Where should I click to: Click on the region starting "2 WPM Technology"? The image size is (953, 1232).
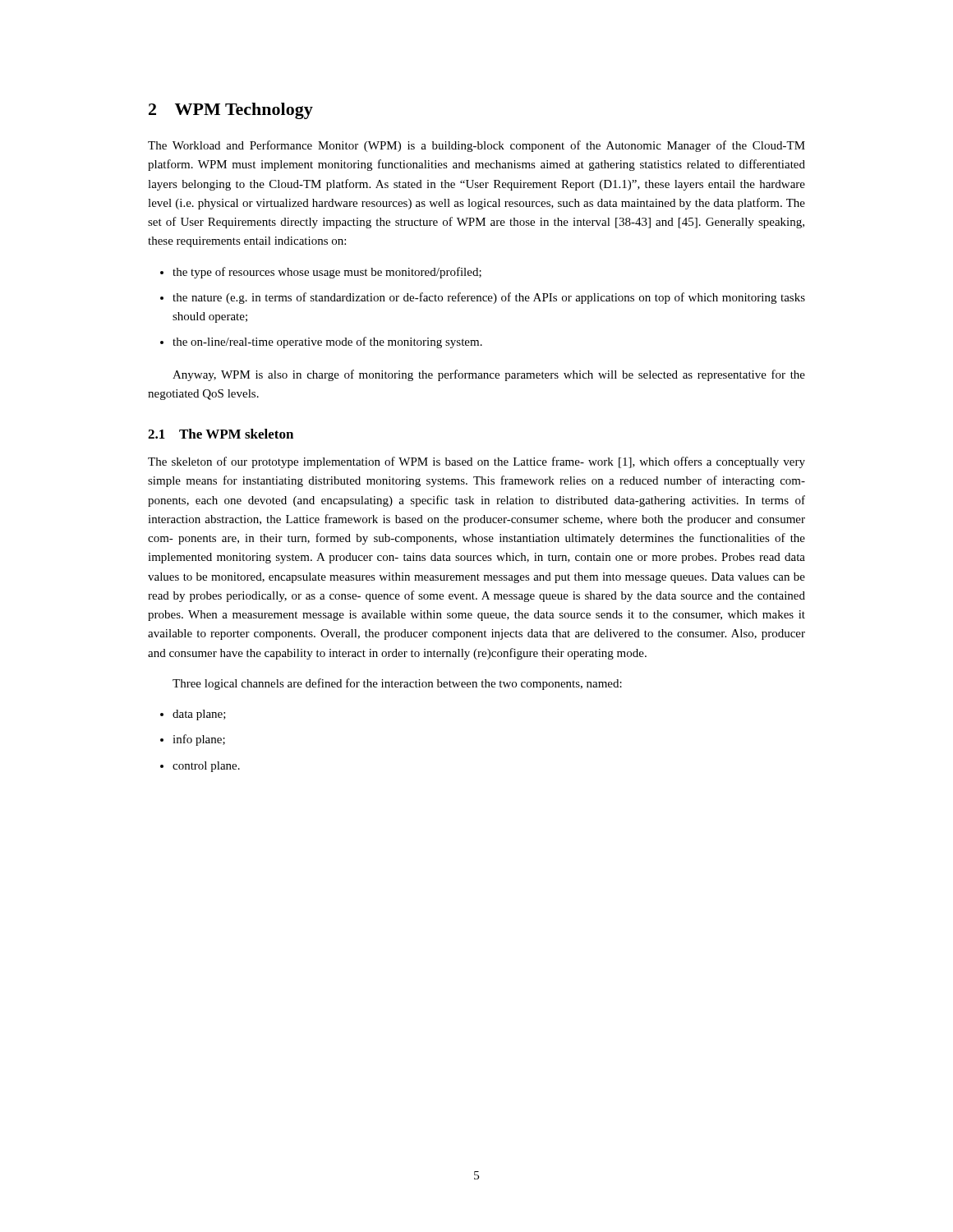[231, 111]
